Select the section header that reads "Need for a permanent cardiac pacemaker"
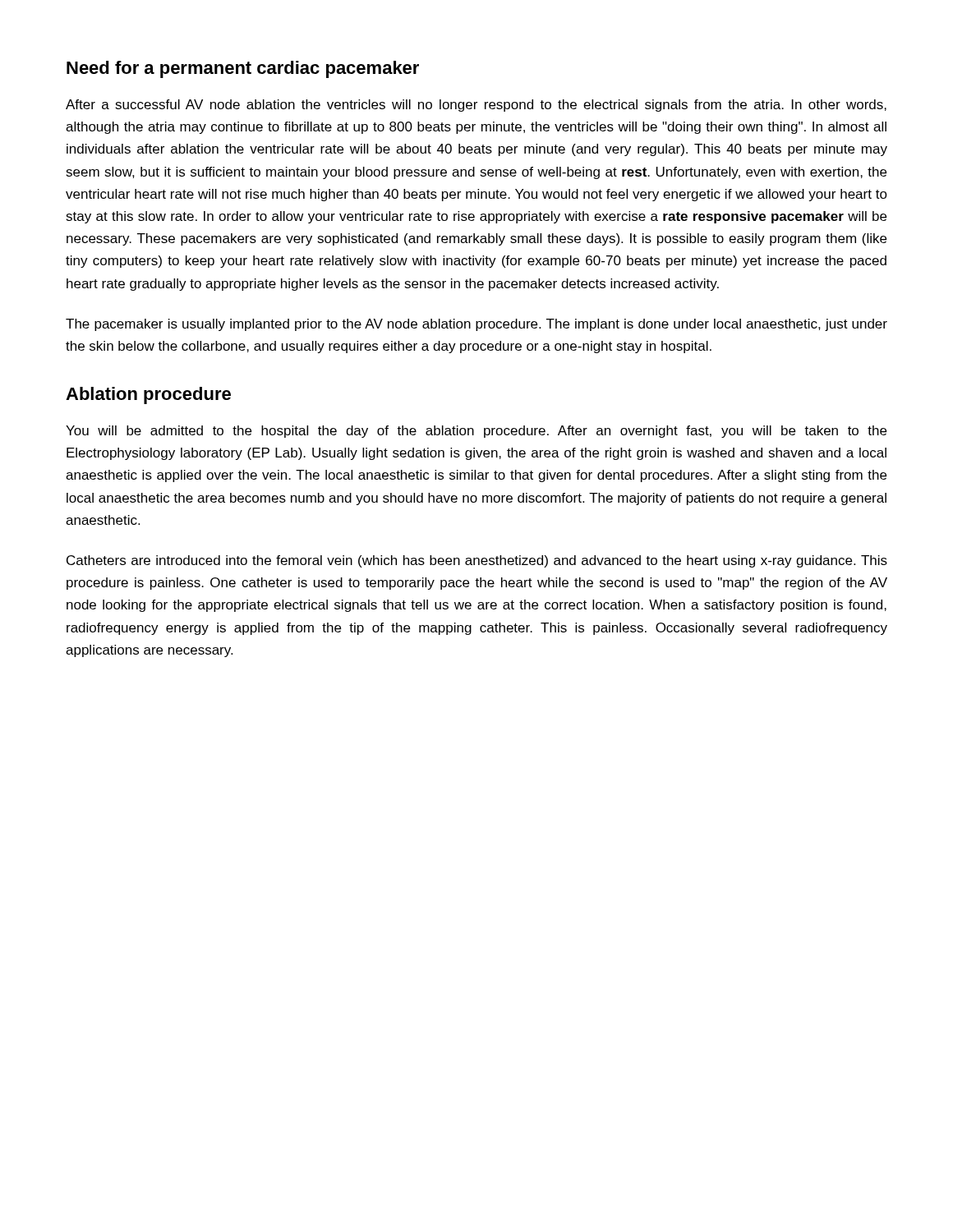The image size is (953, 1232). pos(243,68)
